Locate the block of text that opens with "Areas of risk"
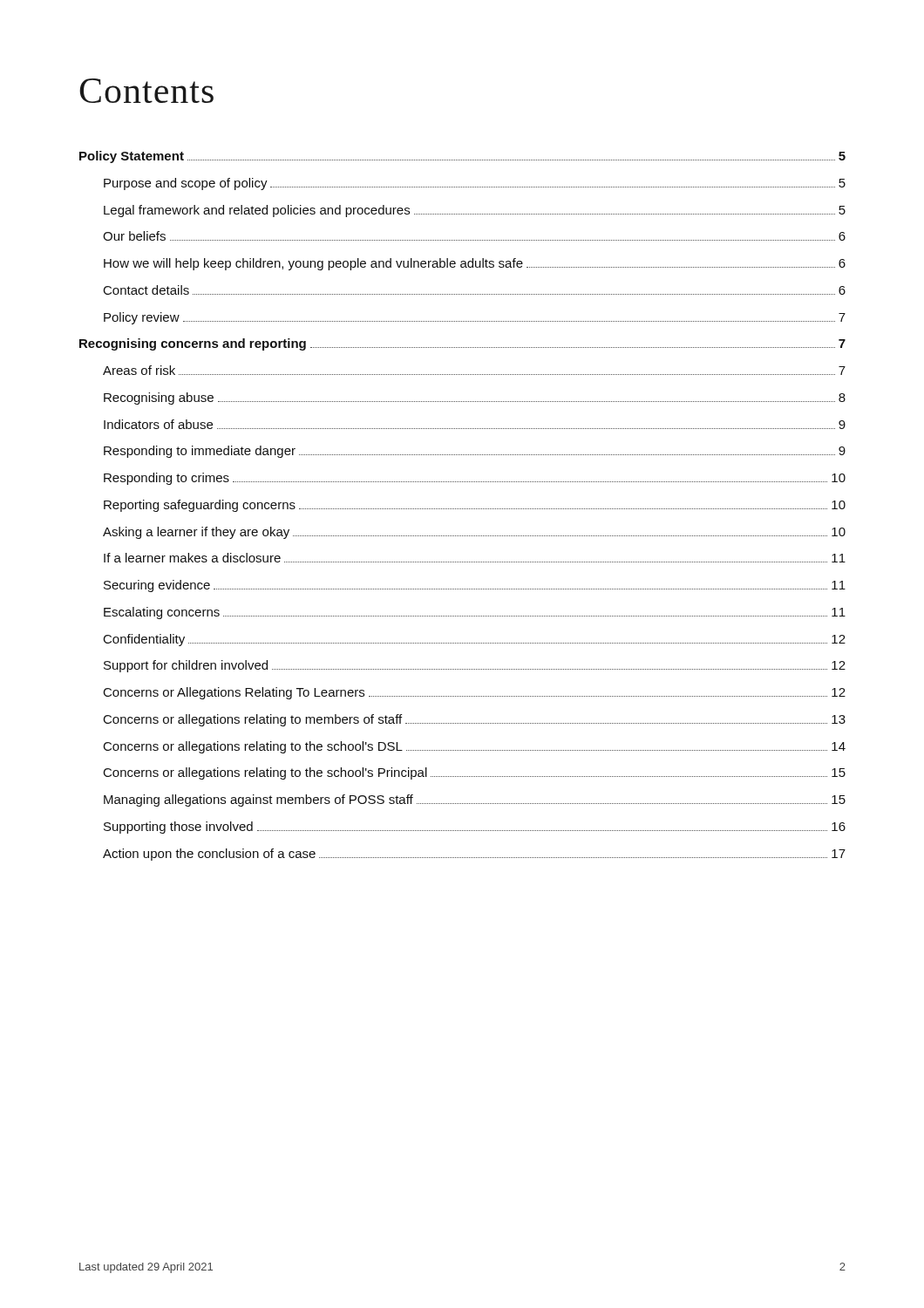The height and width of the screenshot is (1308, 924). point(474,371)
